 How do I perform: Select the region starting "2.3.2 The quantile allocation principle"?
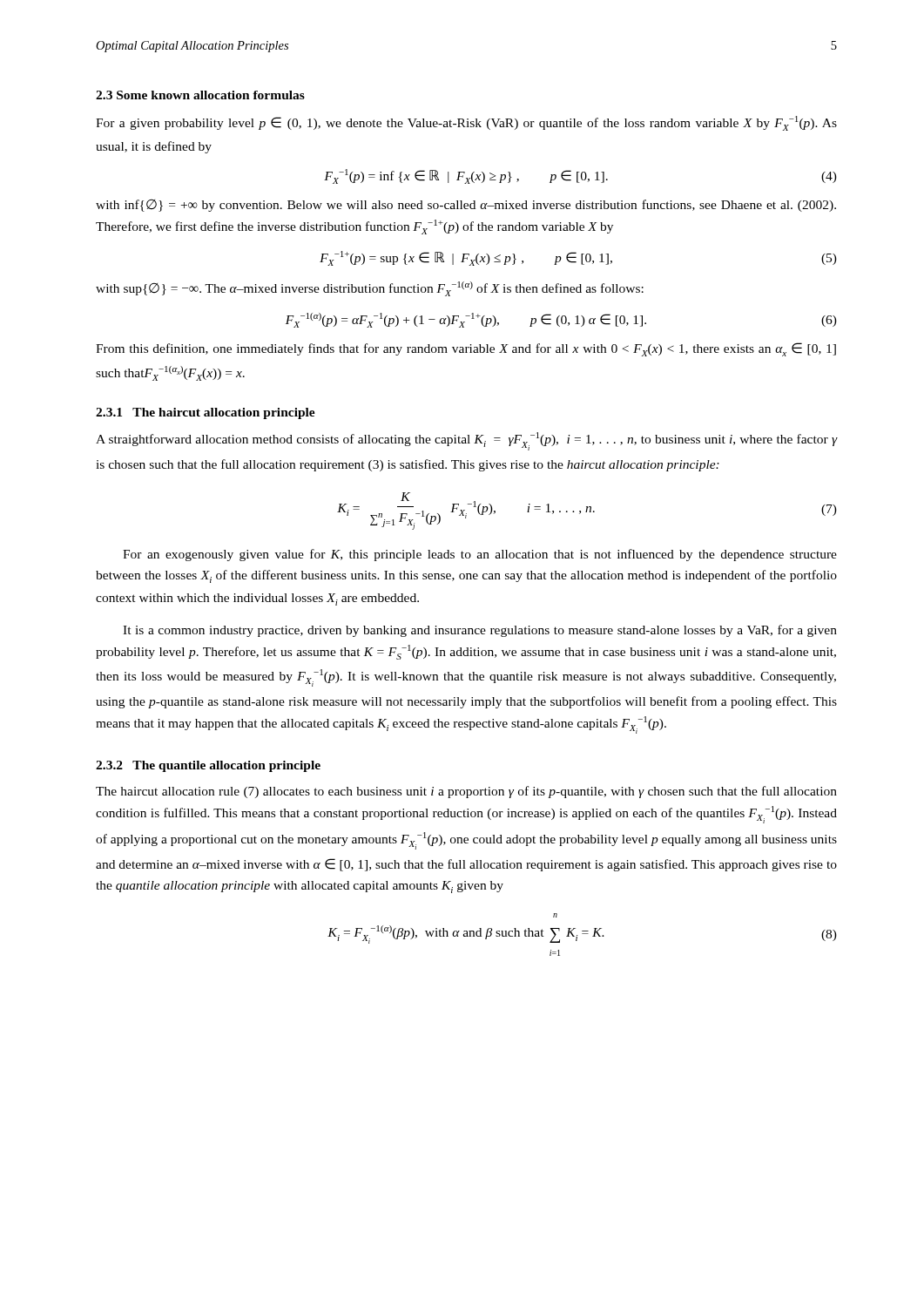[x=208, y=764]
